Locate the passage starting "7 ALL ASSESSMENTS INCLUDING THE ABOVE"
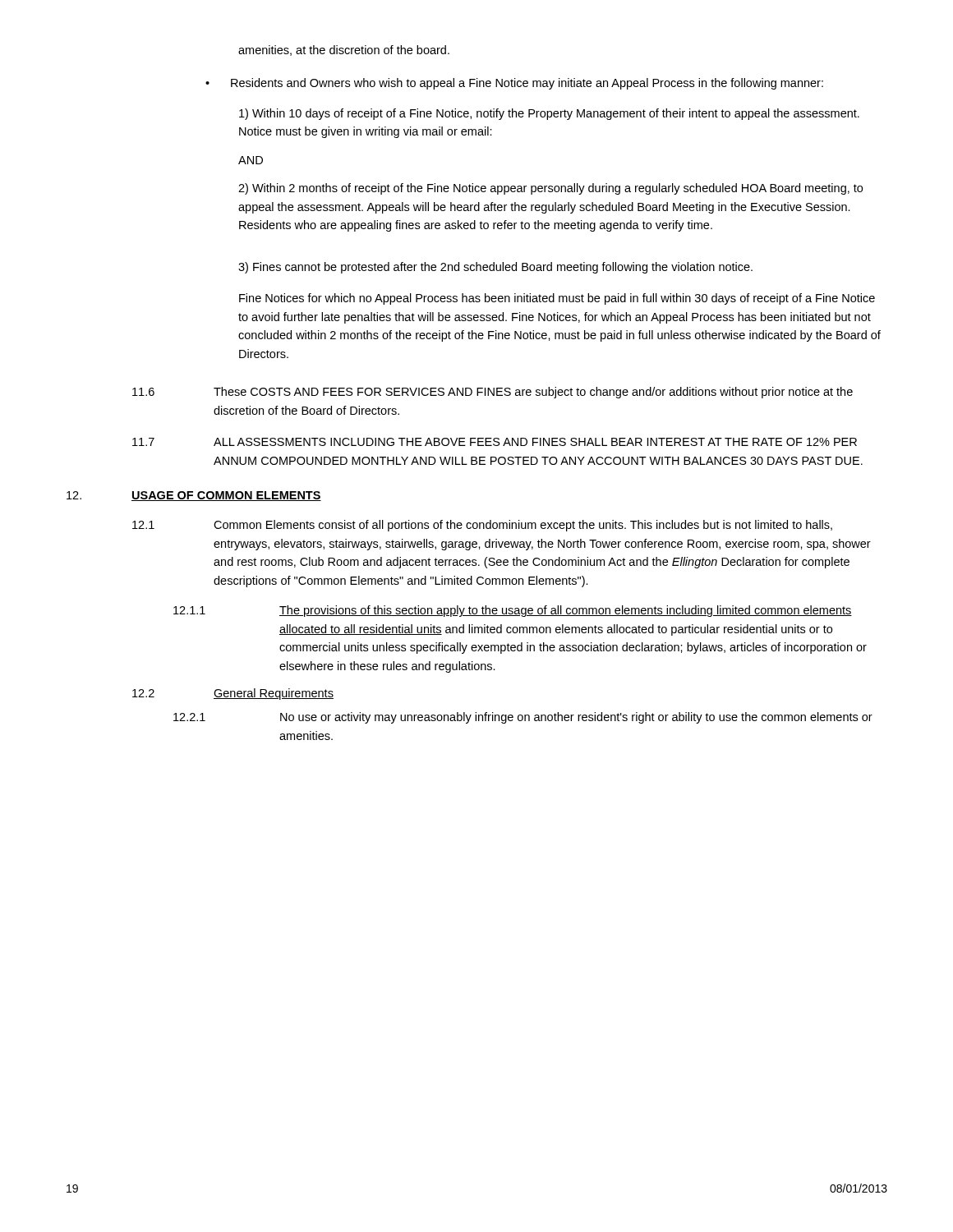 (476, 451)
